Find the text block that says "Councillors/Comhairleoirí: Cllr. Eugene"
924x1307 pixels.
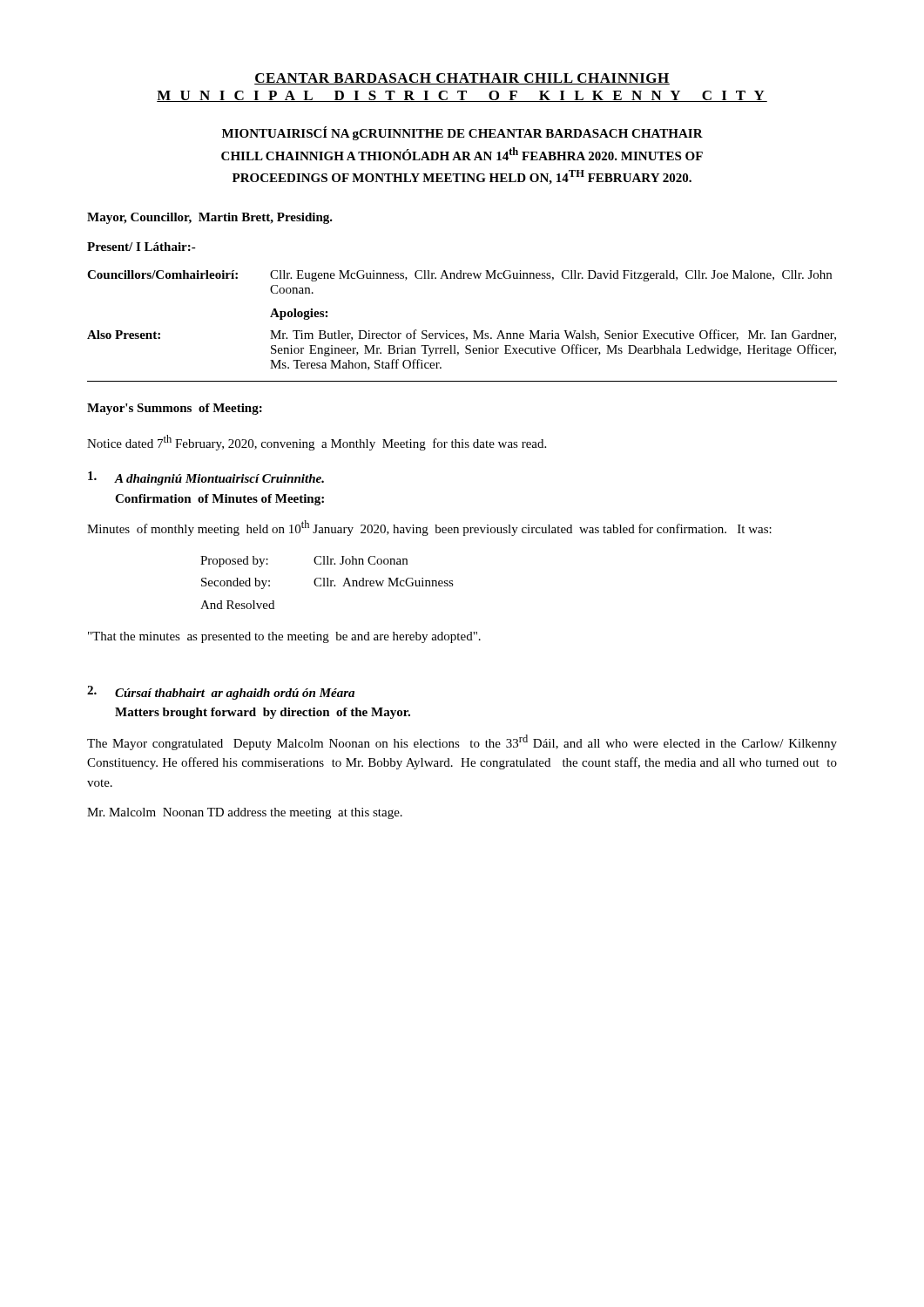pyautogui.click(x=462, y=282)
